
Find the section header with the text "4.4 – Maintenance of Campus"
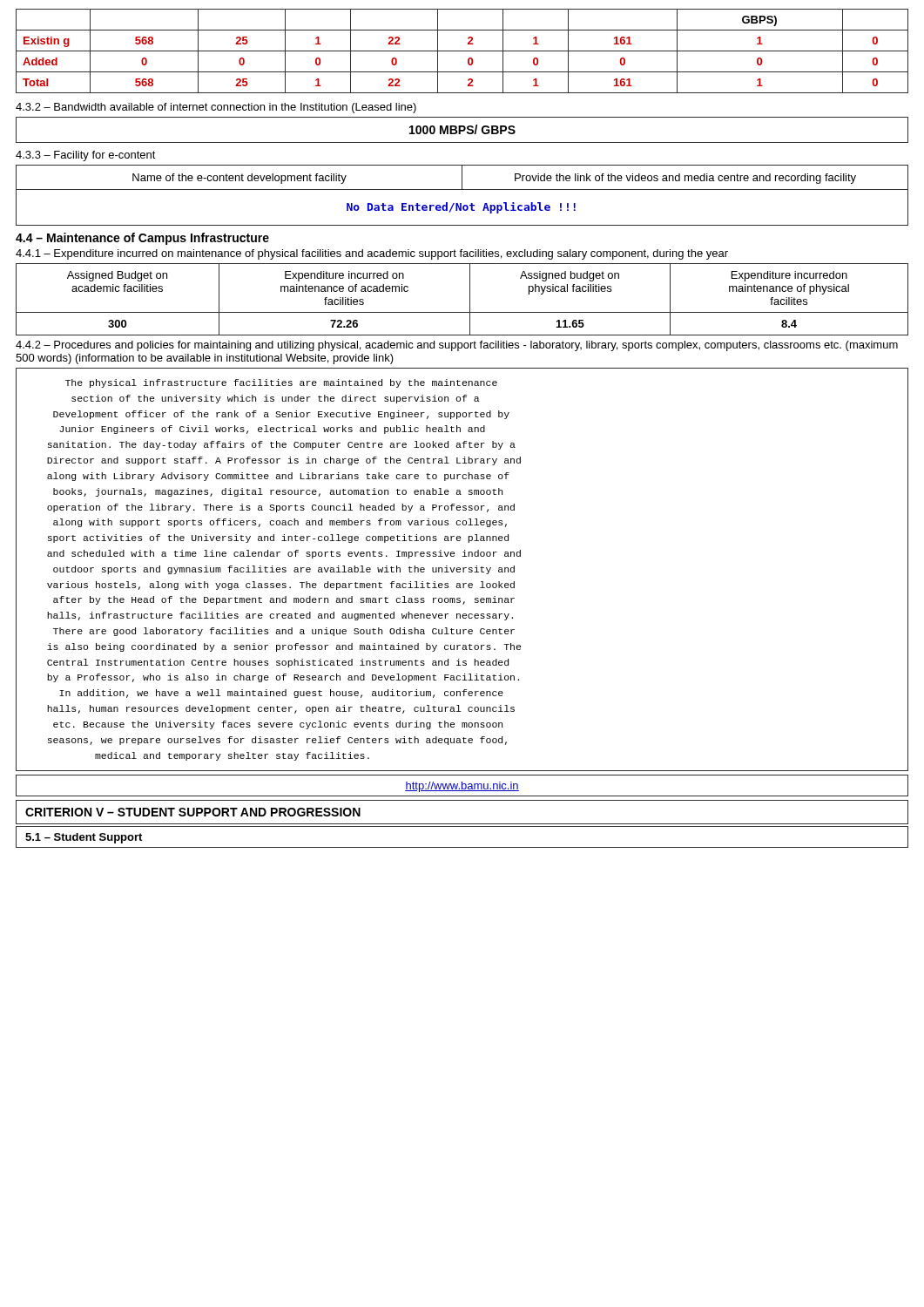point(142,238)
